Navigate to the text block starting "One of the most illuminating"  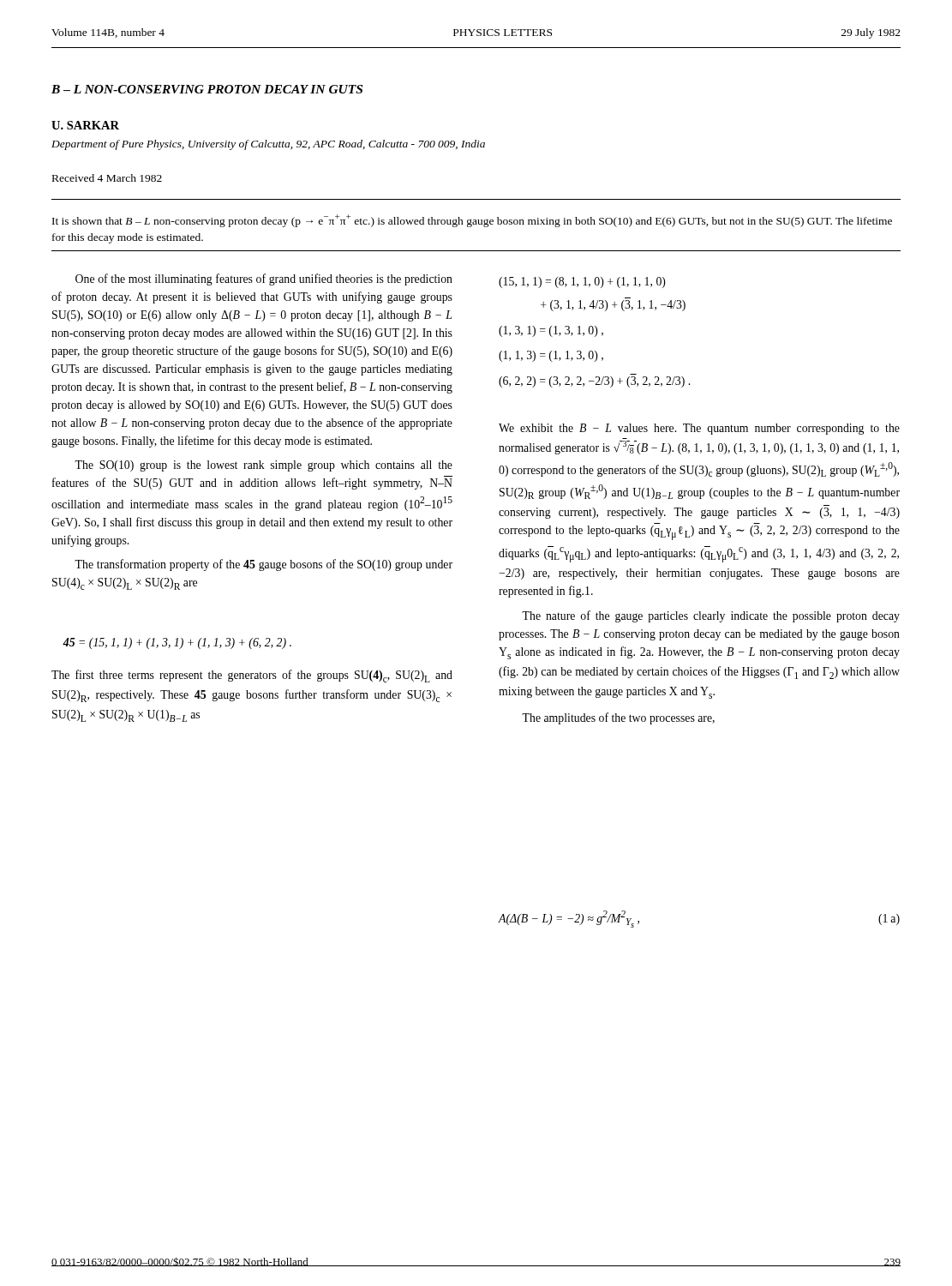pos(252,433)
